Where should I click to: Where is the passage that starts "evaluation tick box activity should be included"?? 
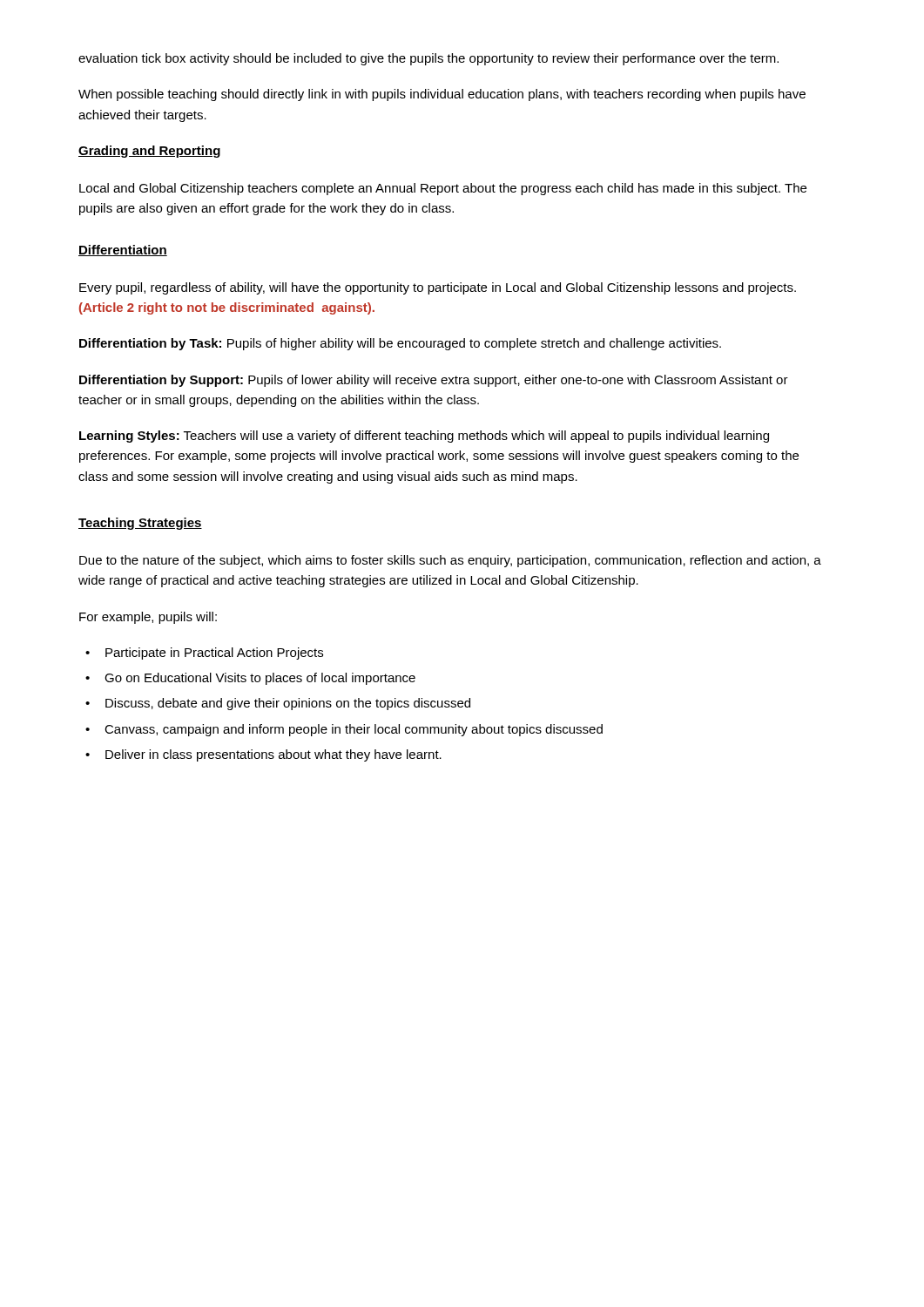point(429,58)
